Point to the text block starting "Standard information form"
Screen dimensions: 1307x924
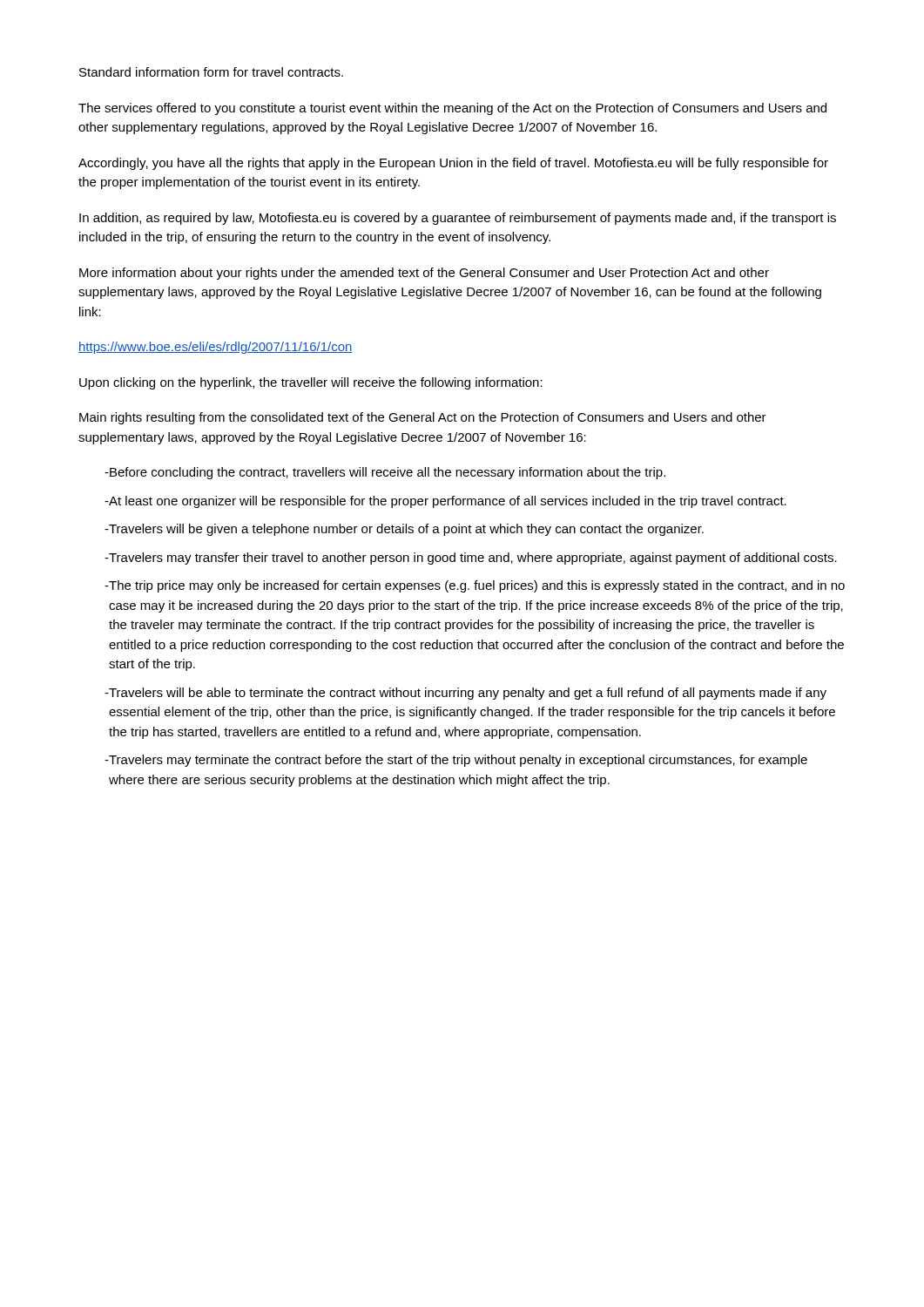[x=211, y=72]
